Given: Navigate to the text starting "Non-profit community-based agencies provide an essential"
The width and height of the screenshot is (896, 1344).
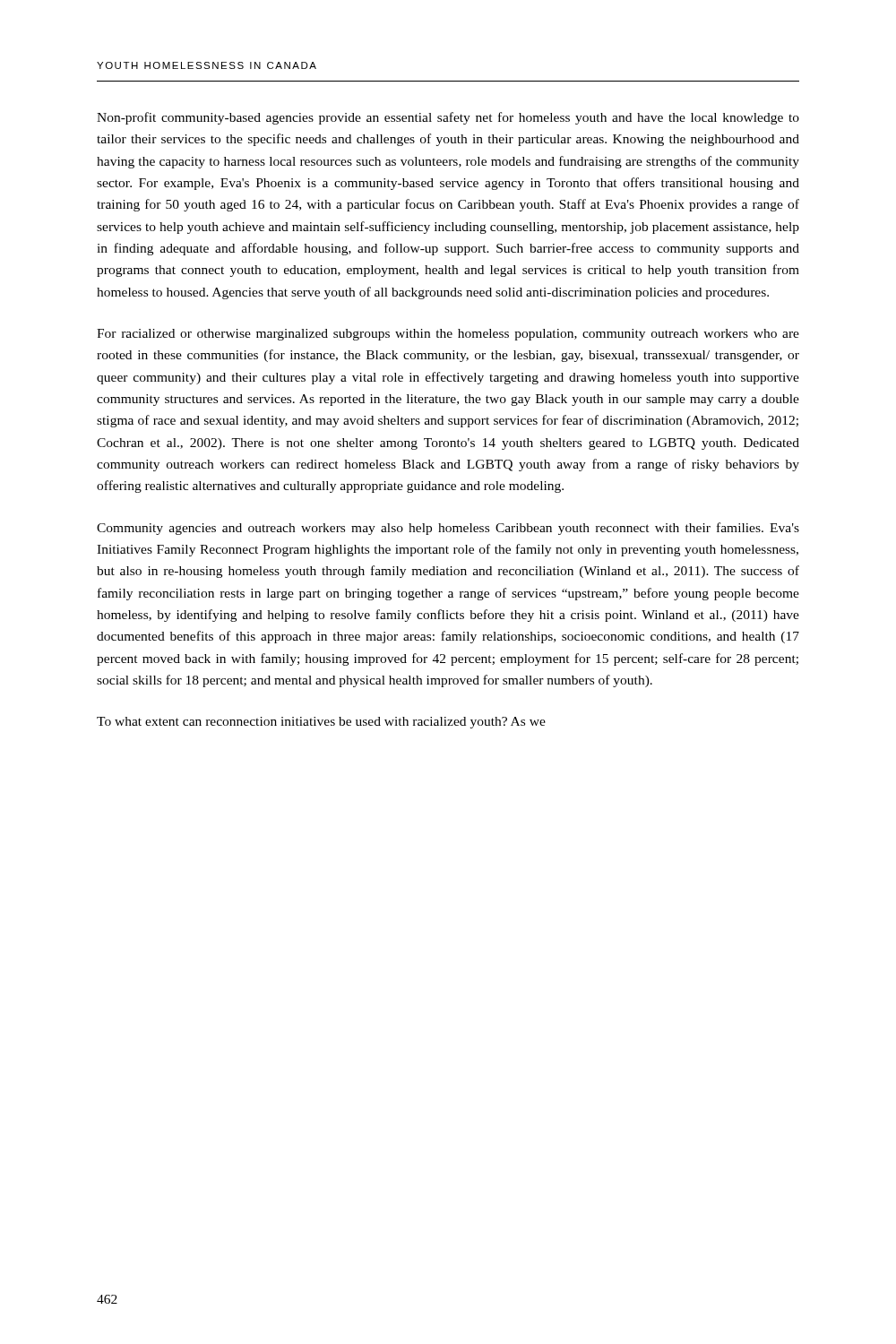Looking at the screenshot, I should tap(448, 204).
